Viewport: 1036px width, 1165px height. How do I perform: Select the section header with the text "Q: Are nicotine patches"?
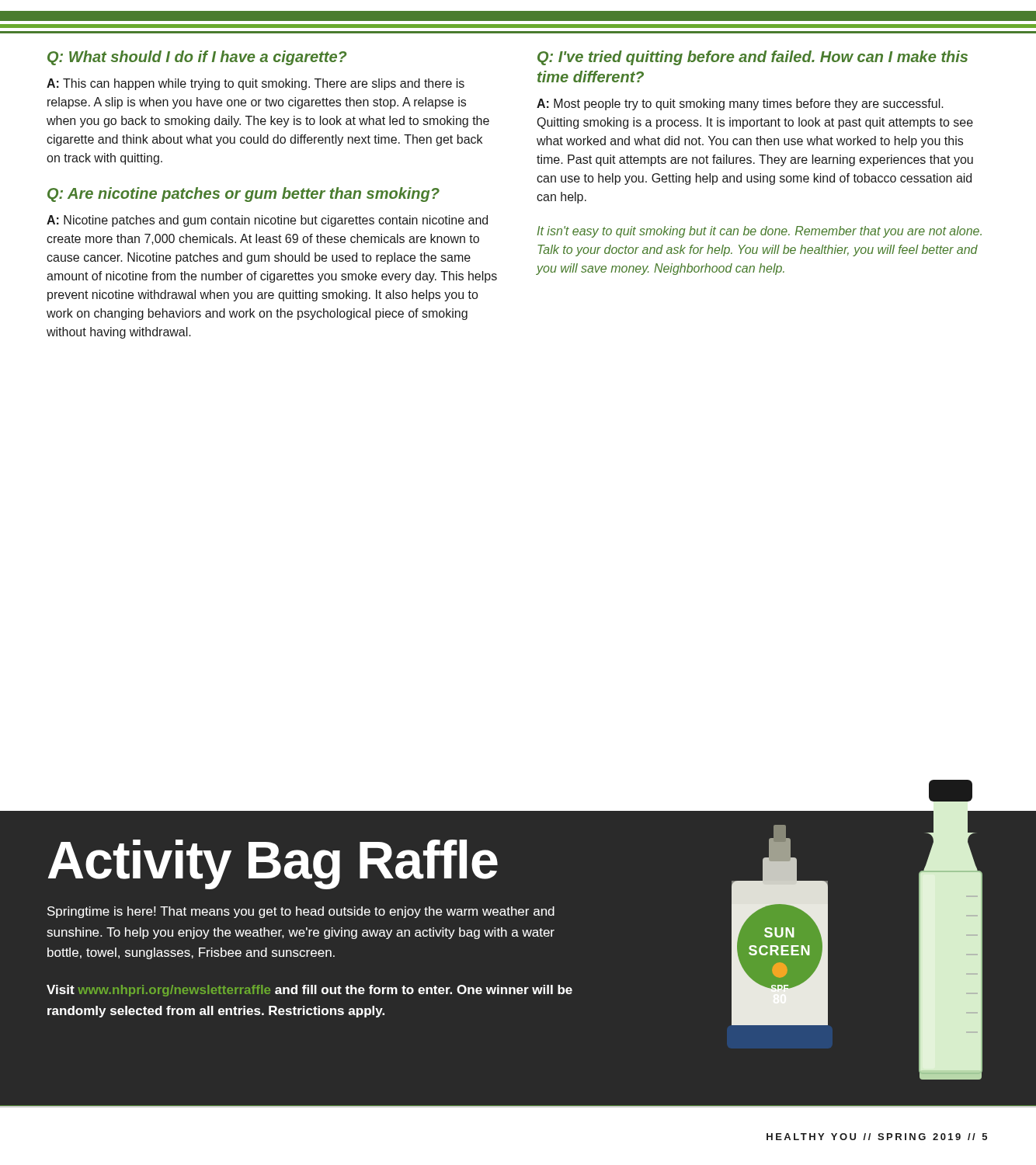(273, 193)
